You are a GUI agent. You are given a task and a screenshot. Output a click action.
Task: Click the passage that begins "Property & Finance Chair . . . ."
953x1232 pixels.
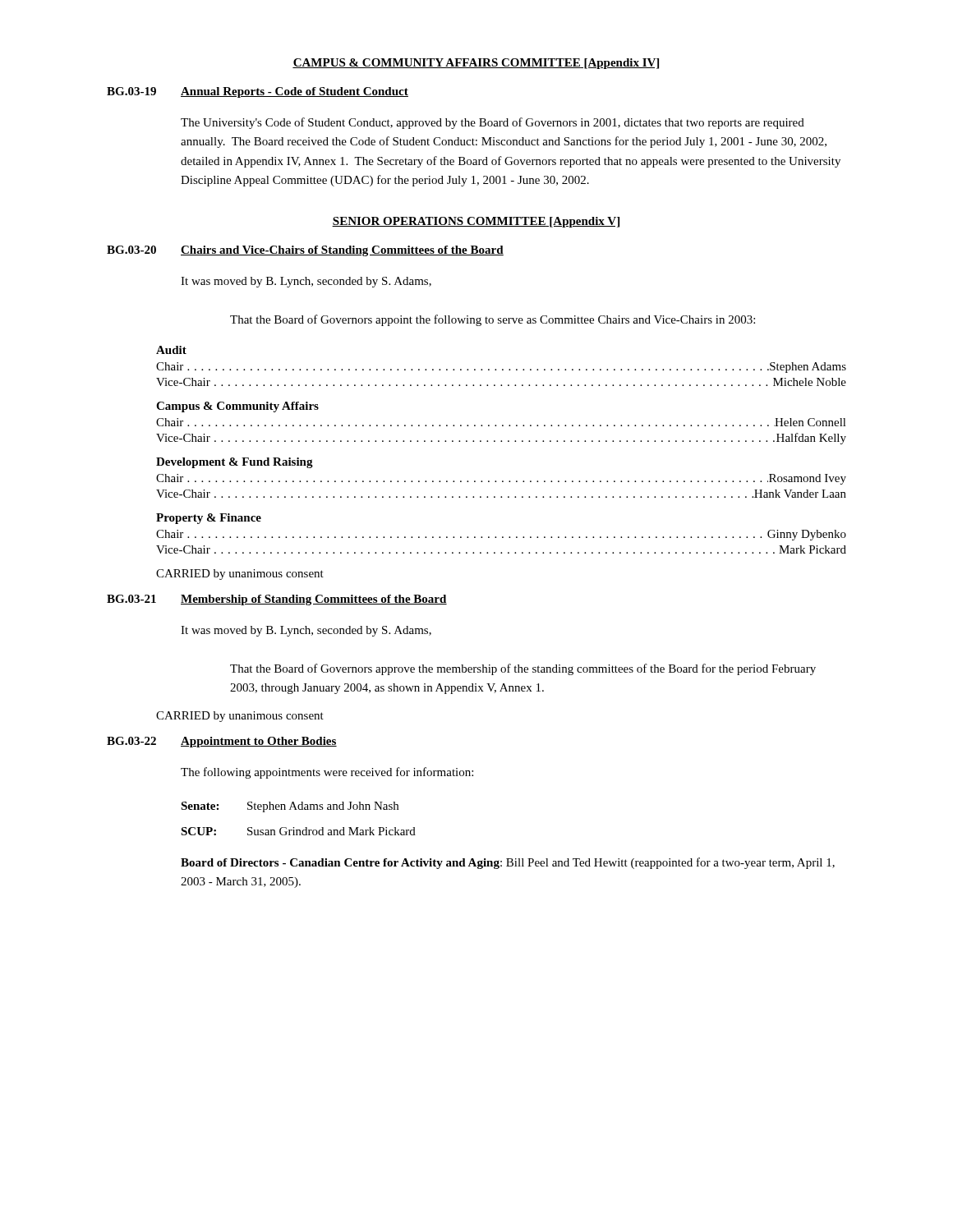[x=501, y=533]
